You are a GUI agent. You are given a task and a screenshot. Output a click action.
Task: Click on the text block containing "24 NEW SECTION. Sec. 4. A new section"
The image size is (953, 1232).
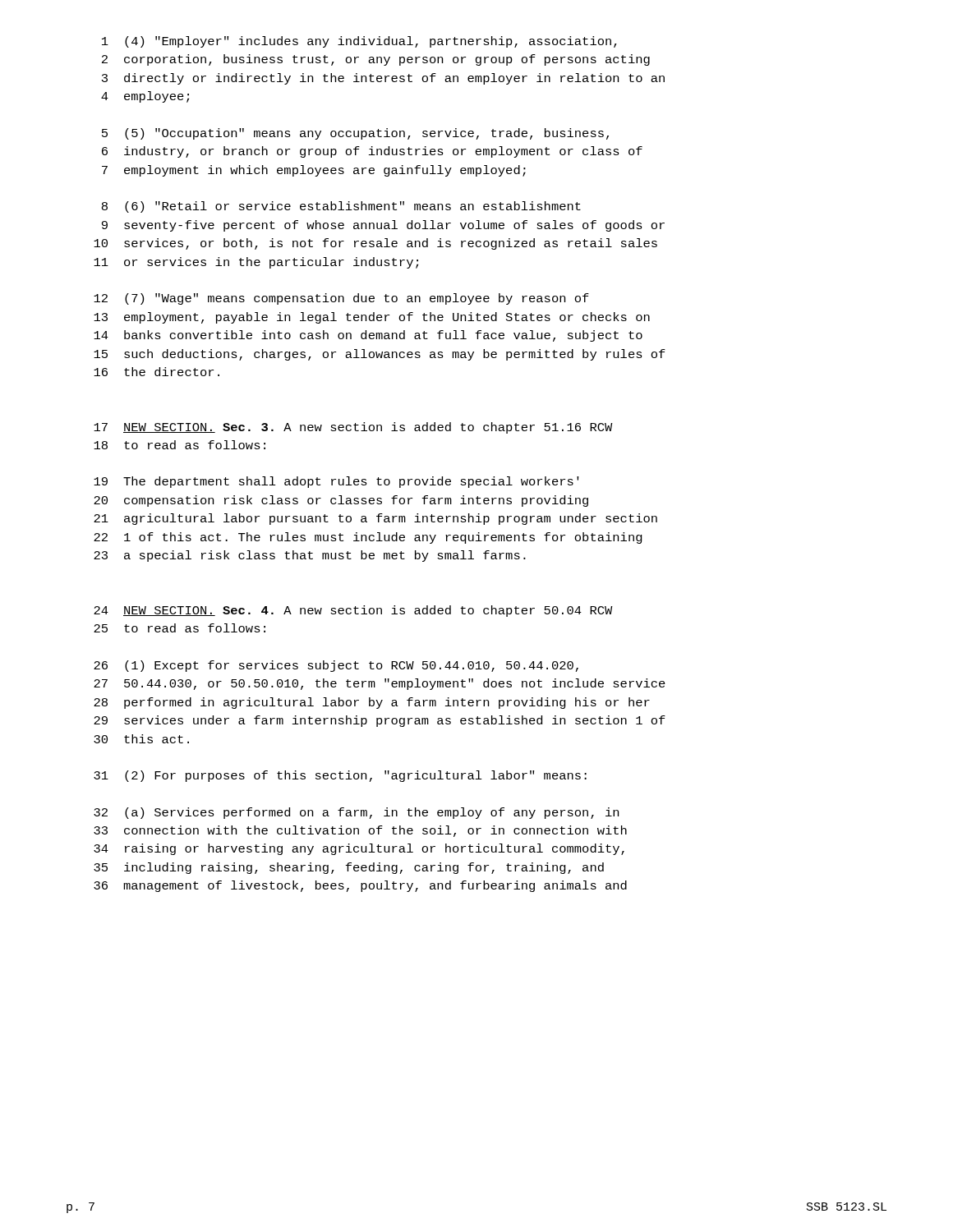pyautogui.click(x=476, y=620)
